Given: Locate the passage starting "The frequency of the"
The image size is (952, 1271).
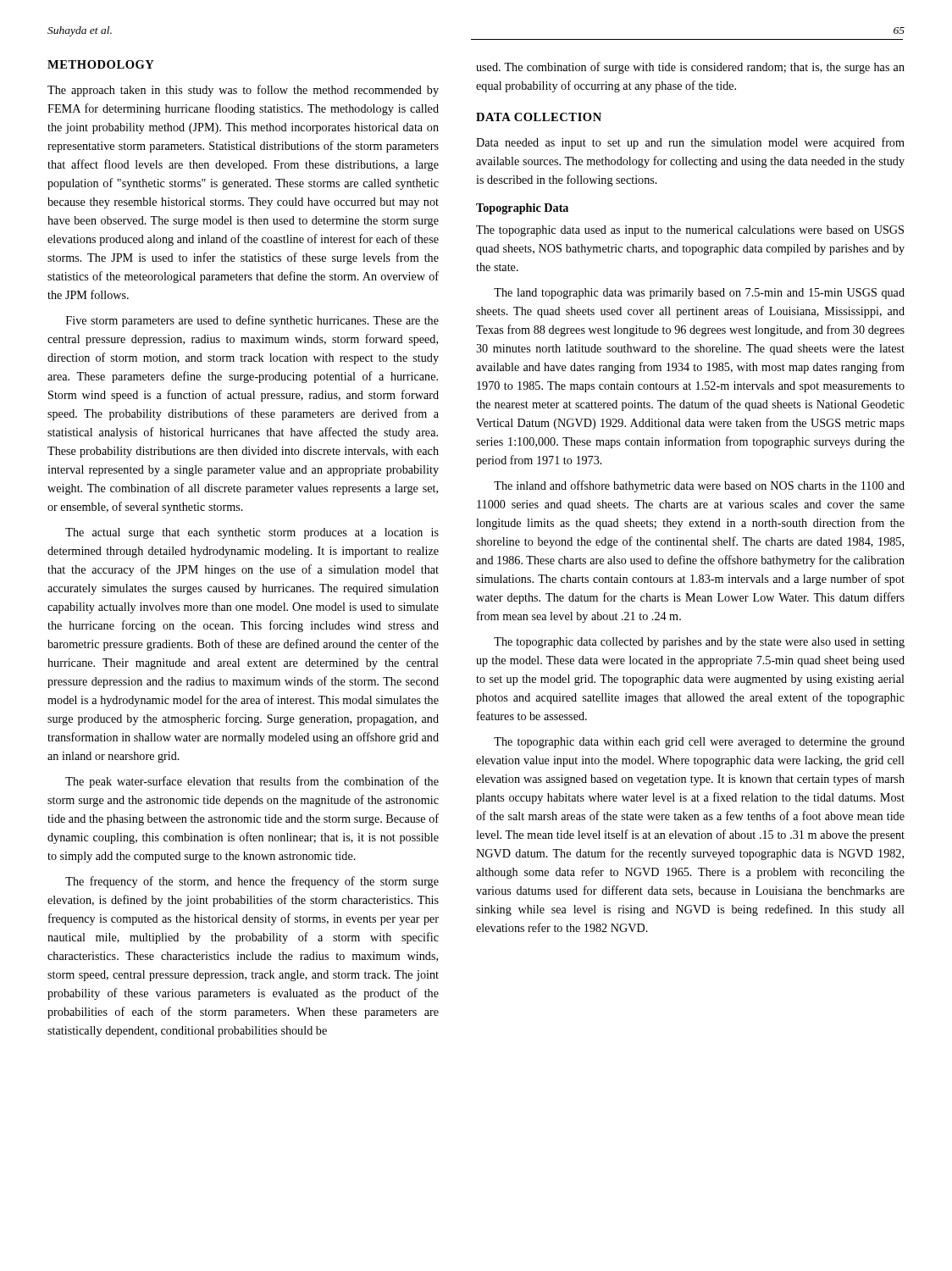Looking at the screenshot, I should (243, 956).
